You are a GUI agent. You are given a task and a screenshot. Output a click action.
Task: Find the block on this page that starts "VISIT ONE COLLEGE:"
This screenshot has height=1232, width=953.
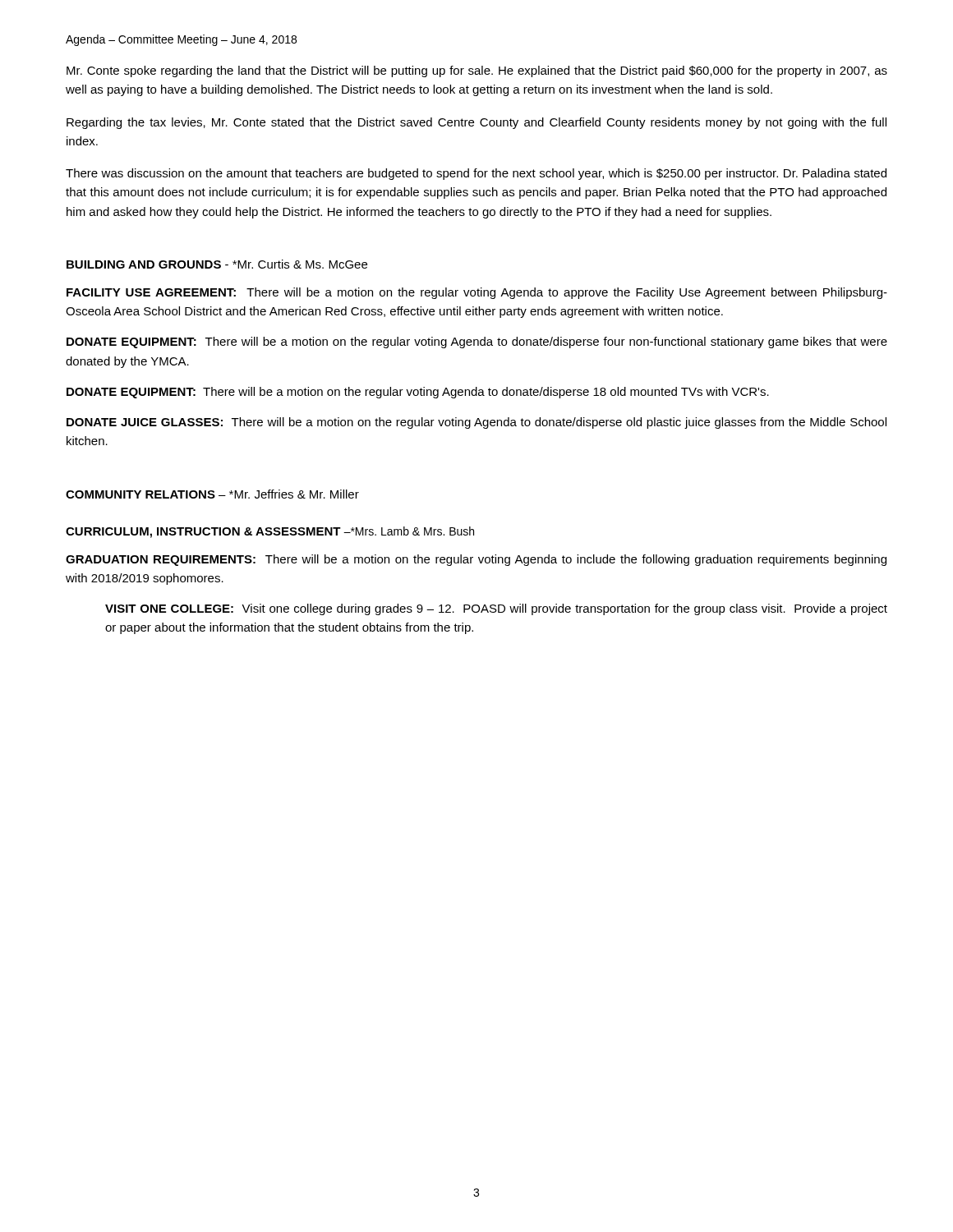(x=496, y=618)
